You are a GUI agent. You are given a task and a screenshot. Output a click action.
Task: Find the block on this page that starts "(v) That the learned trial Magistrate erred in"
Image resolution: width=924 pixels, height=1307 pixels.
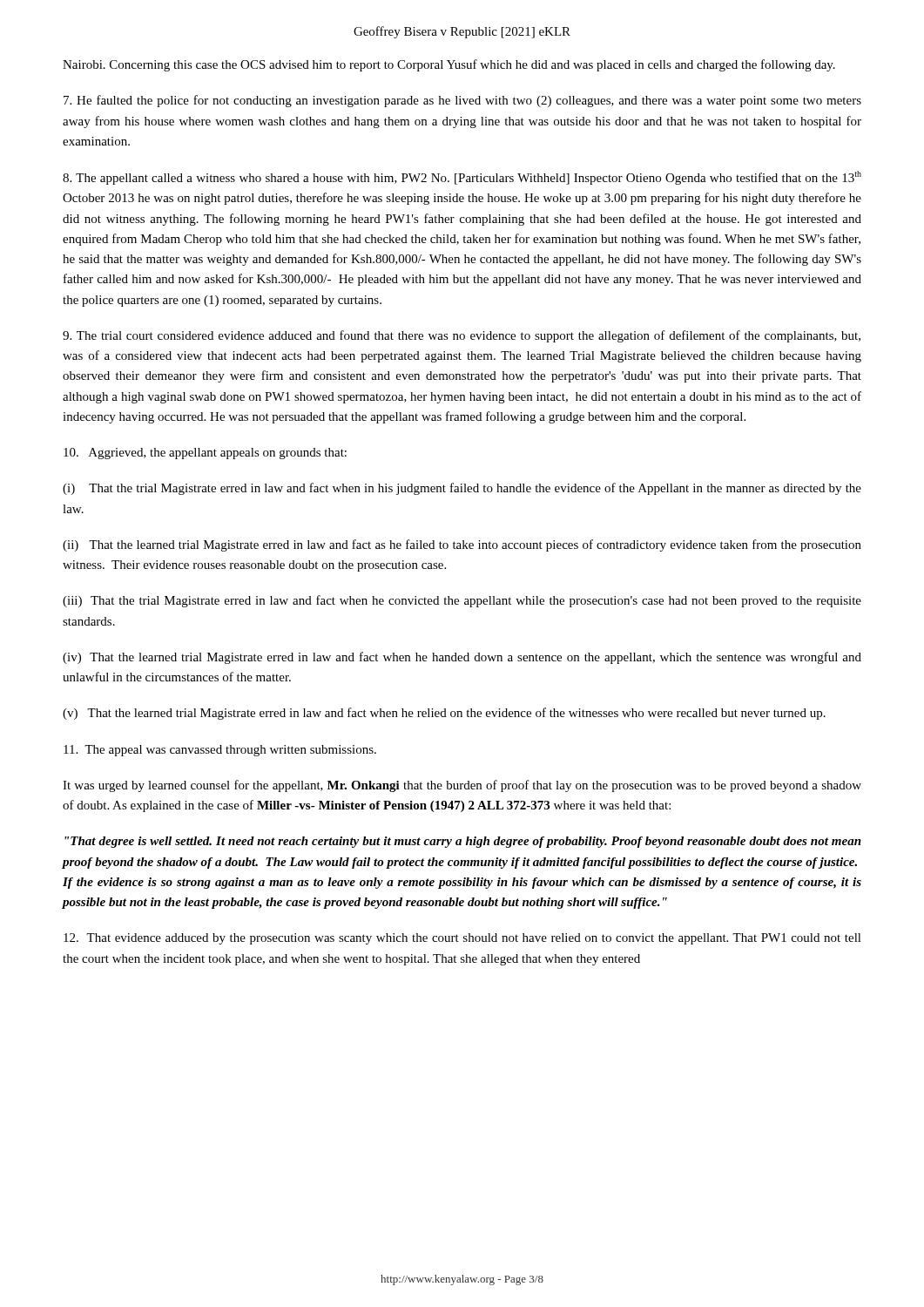(444, 713)
